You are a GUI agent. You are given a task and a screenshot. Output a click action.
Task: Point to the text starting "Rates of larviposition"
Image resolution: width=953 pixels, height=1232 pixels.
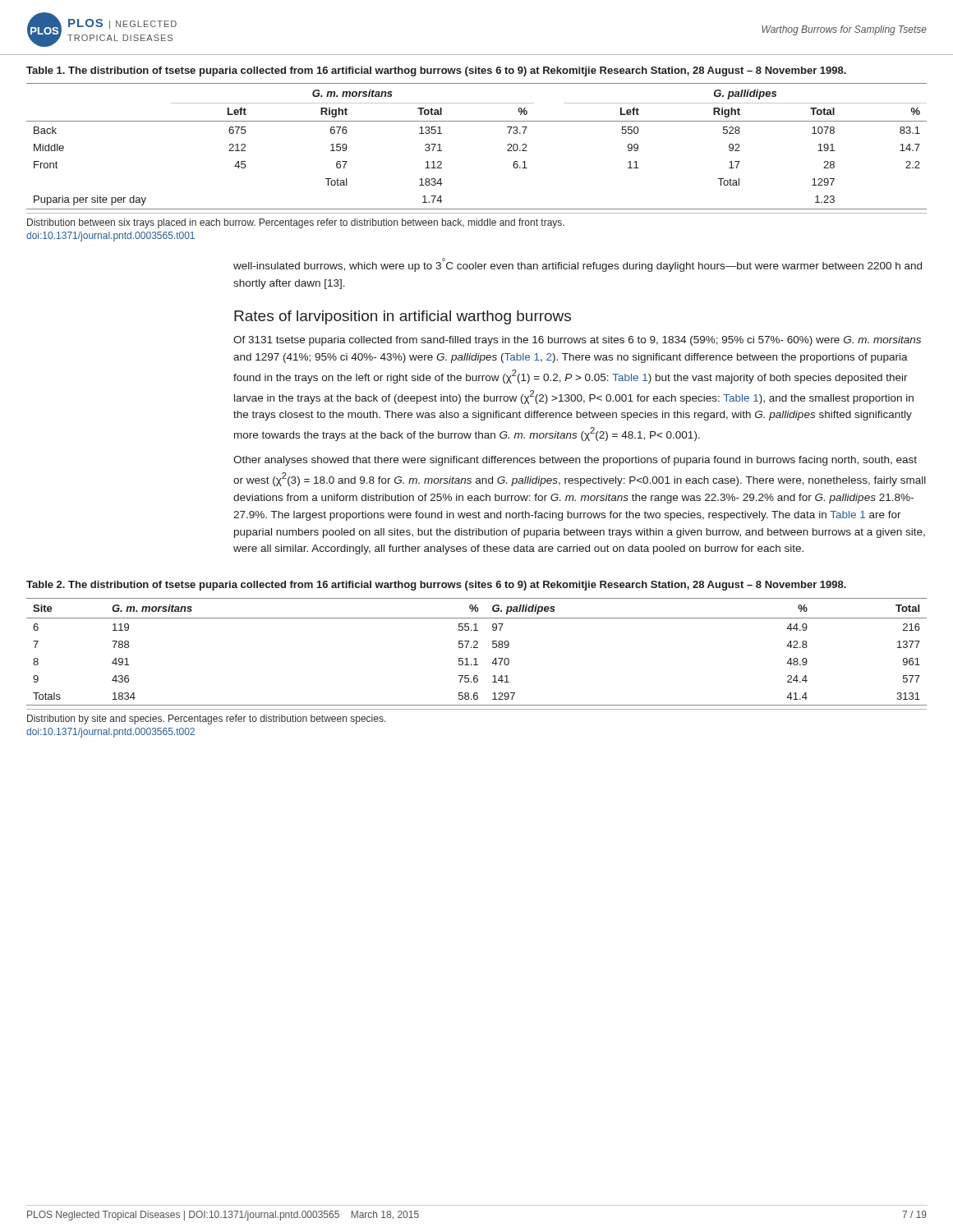[402, 315]
